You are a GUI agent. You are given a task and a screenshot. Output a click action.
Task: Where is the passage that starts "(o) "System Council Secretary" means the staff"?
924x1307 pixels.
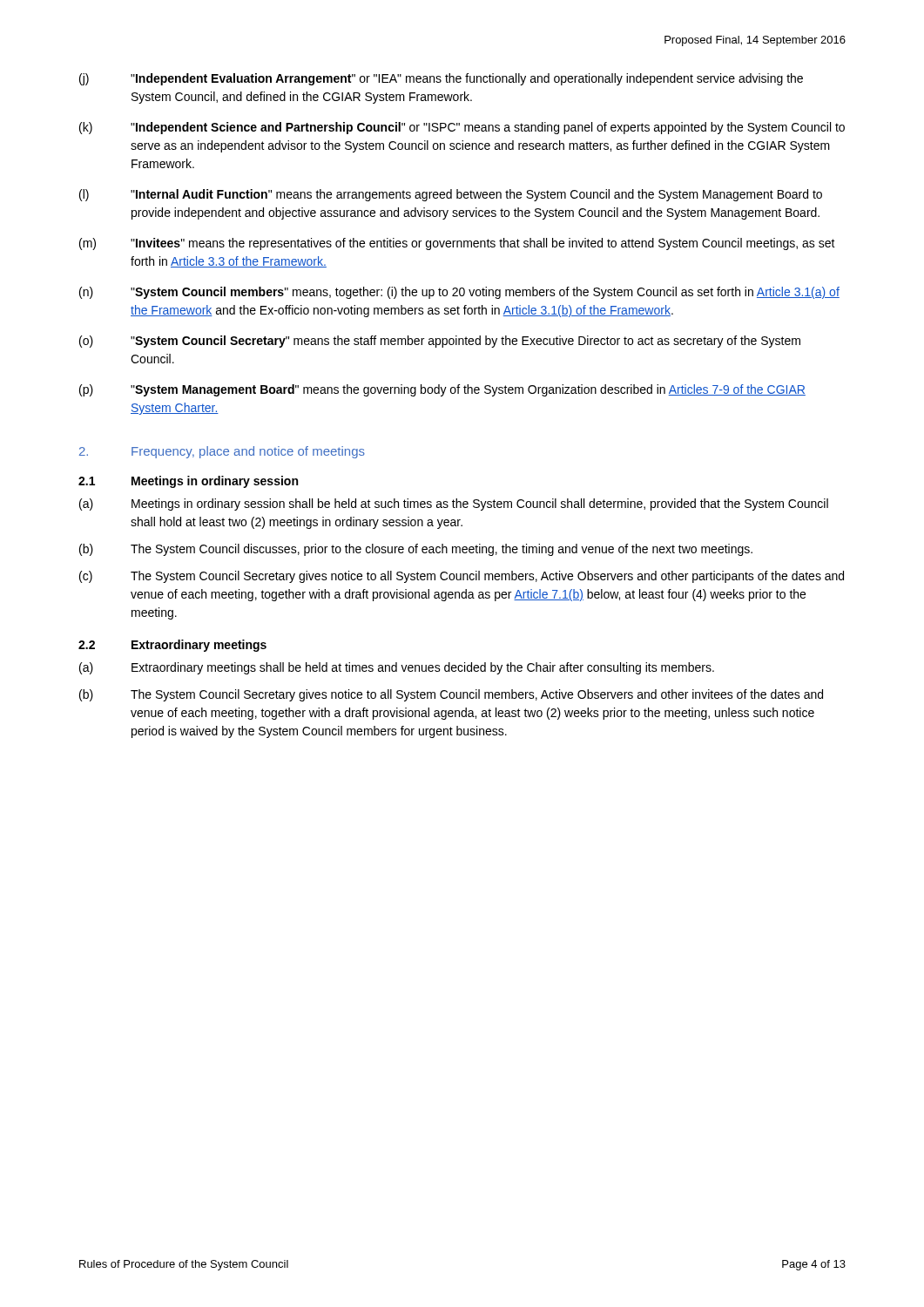coord(462,350)
